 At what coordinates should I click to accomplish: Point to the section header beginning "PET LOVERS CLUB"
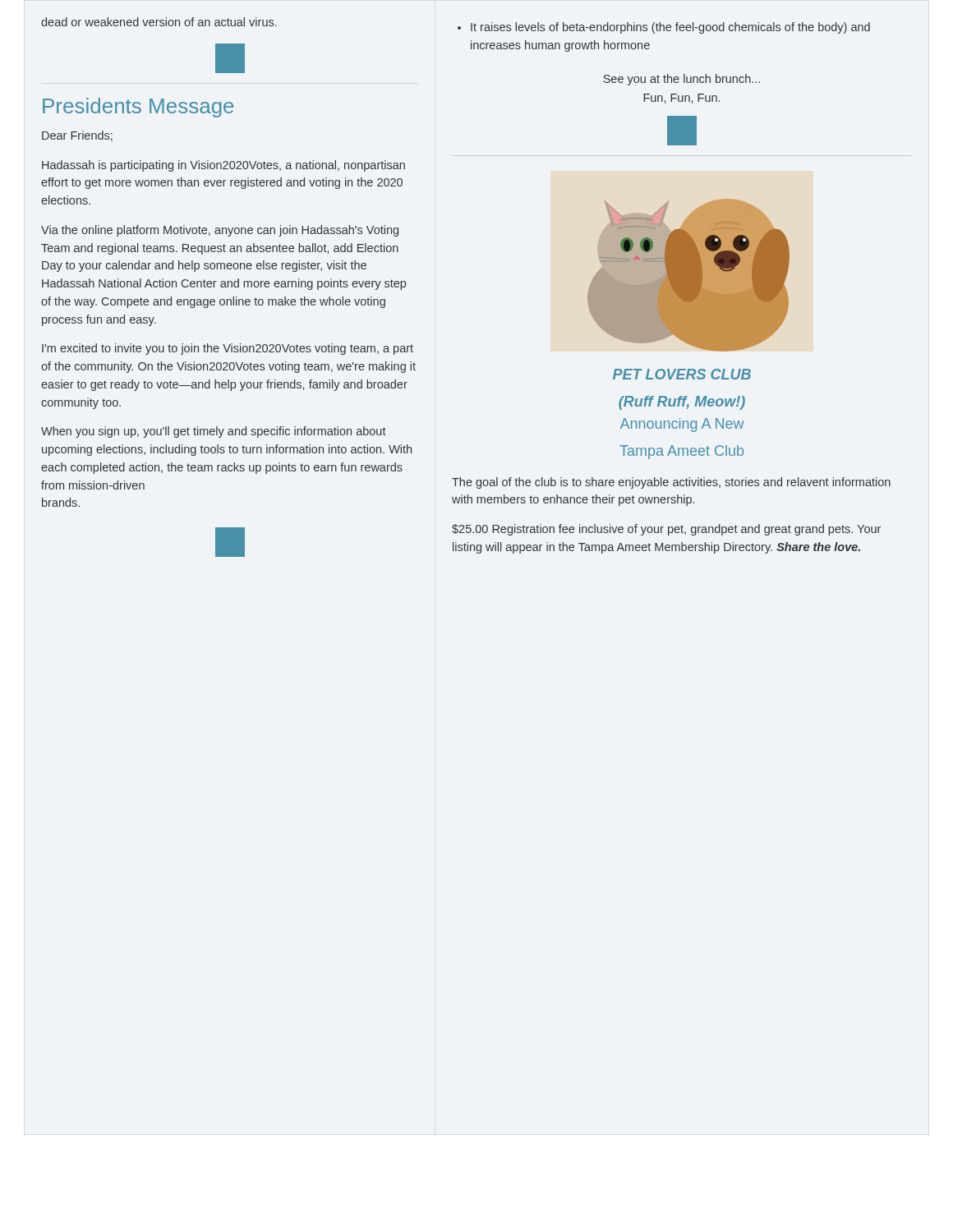coord(682,413)
